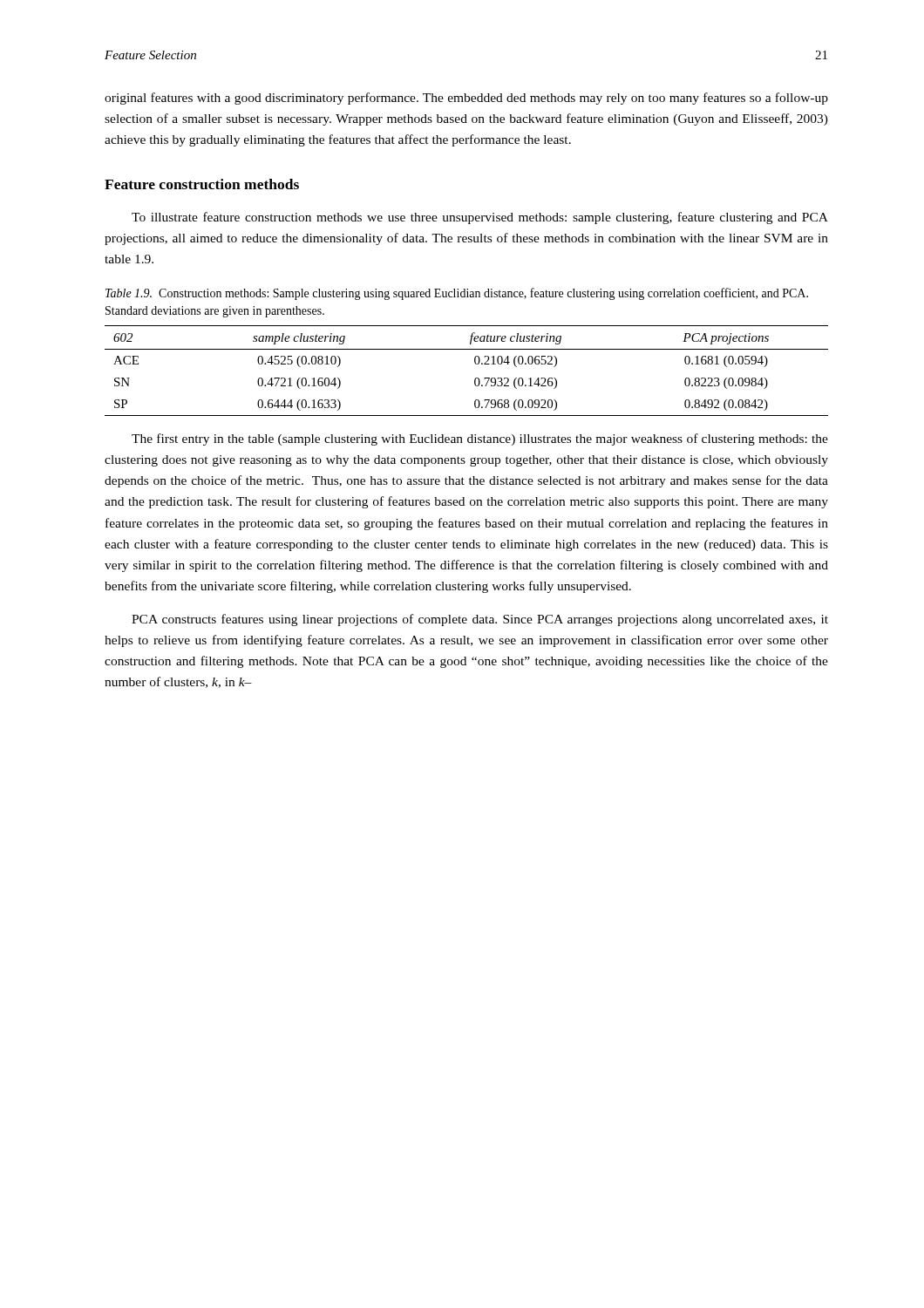
Task: Click on the passage starting "Feature construction methods"
Action: coord(202,184)
